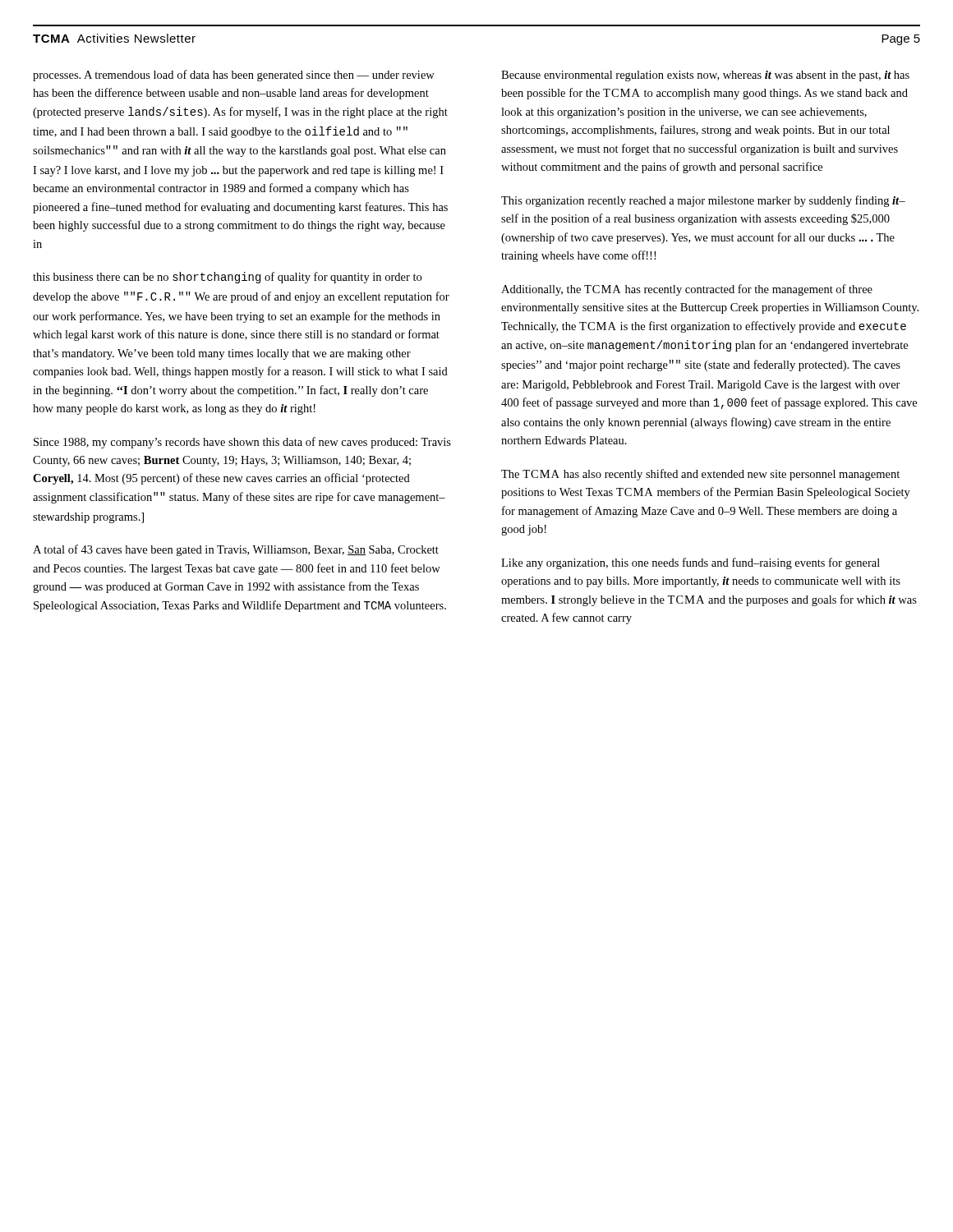Click on the block starting "processes. A tremendous load of data has"

point(242,159)
